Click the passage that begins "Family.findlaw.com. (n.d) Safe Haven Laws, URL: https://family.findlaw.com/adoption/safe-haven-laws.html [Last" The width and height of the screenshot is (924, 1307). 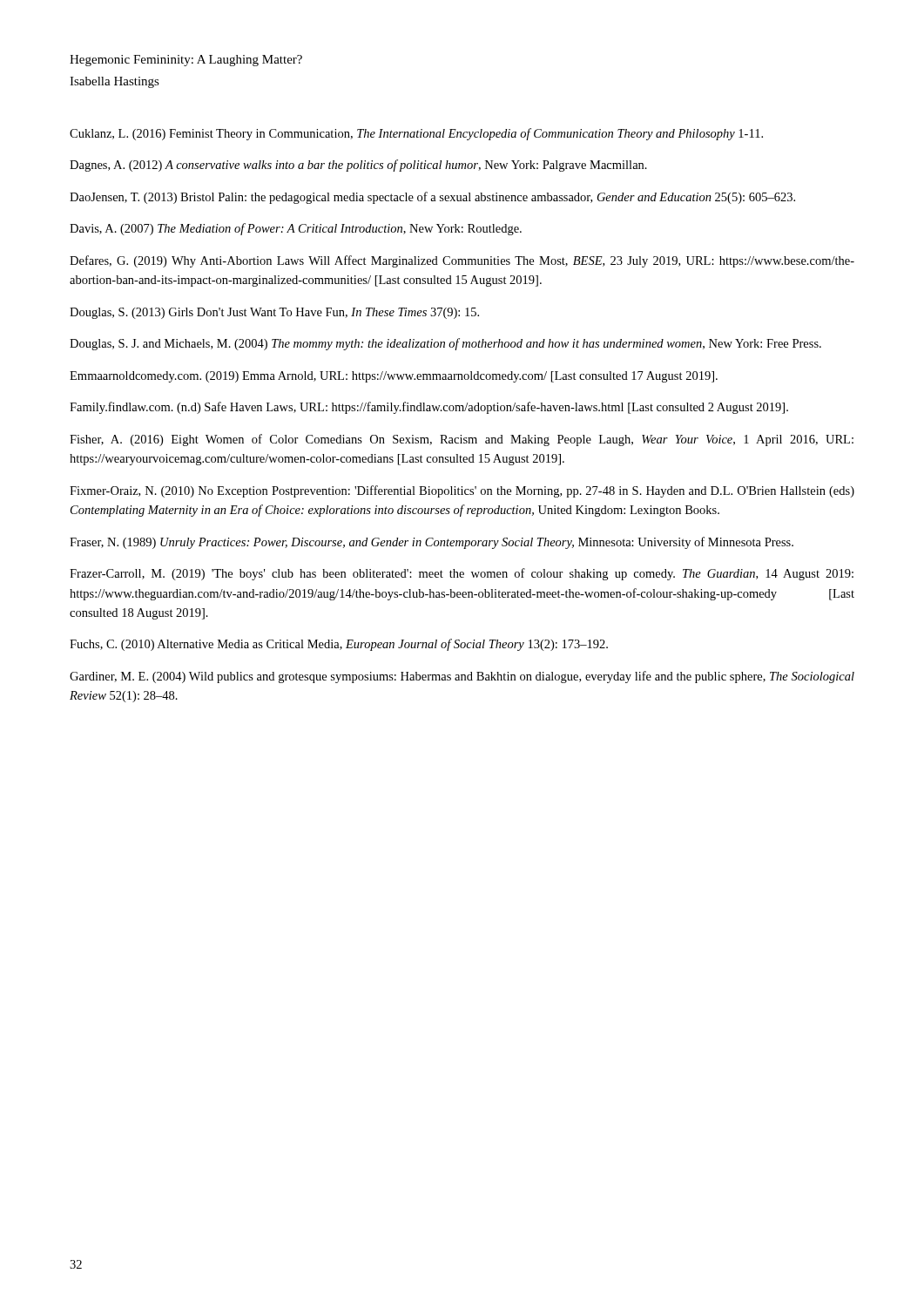pos(429,407)
